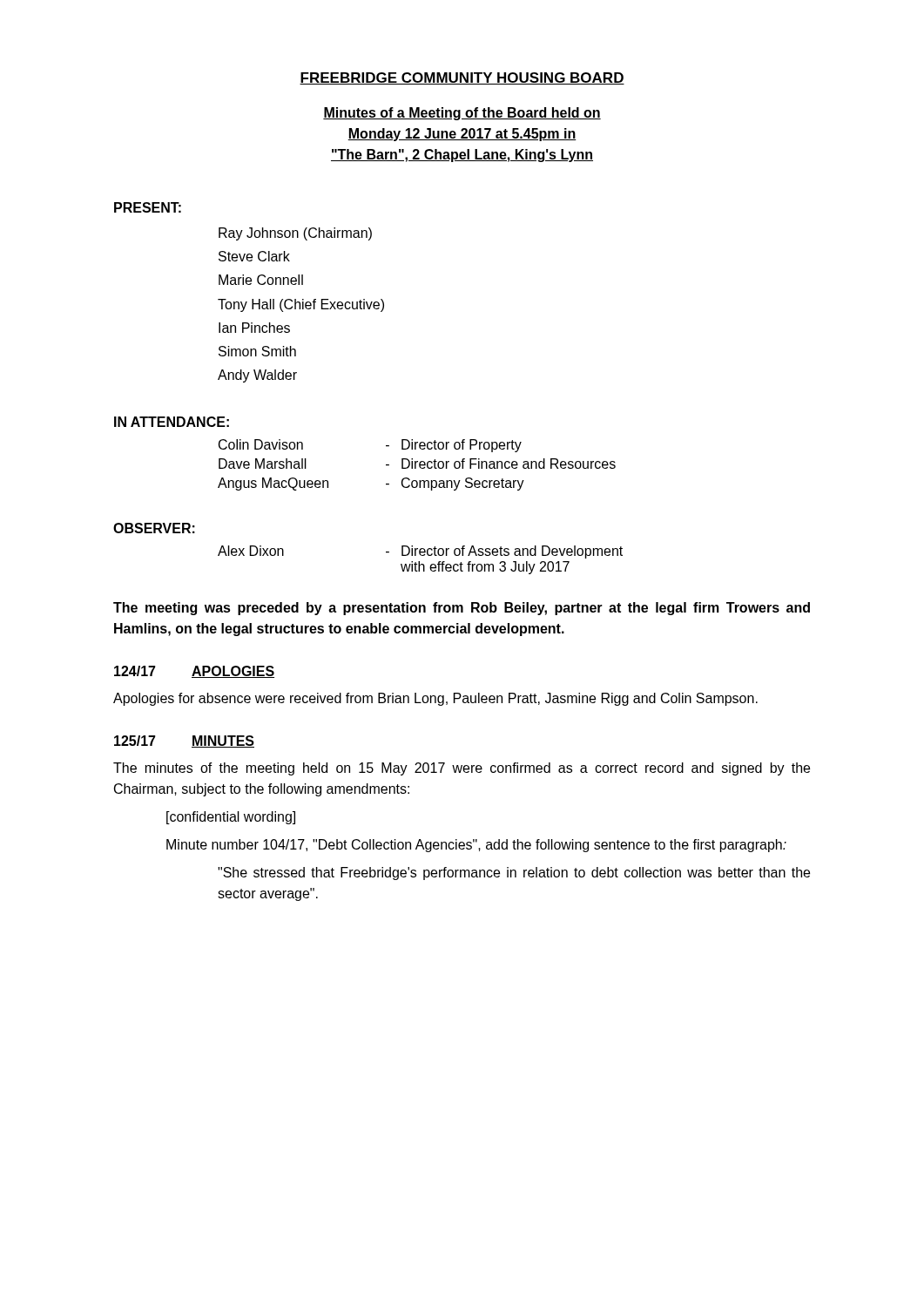Viewport: 924px width, 1307px height.
Task: Locate the passage starting "[confidential wording]"
Action: (231, 817)
